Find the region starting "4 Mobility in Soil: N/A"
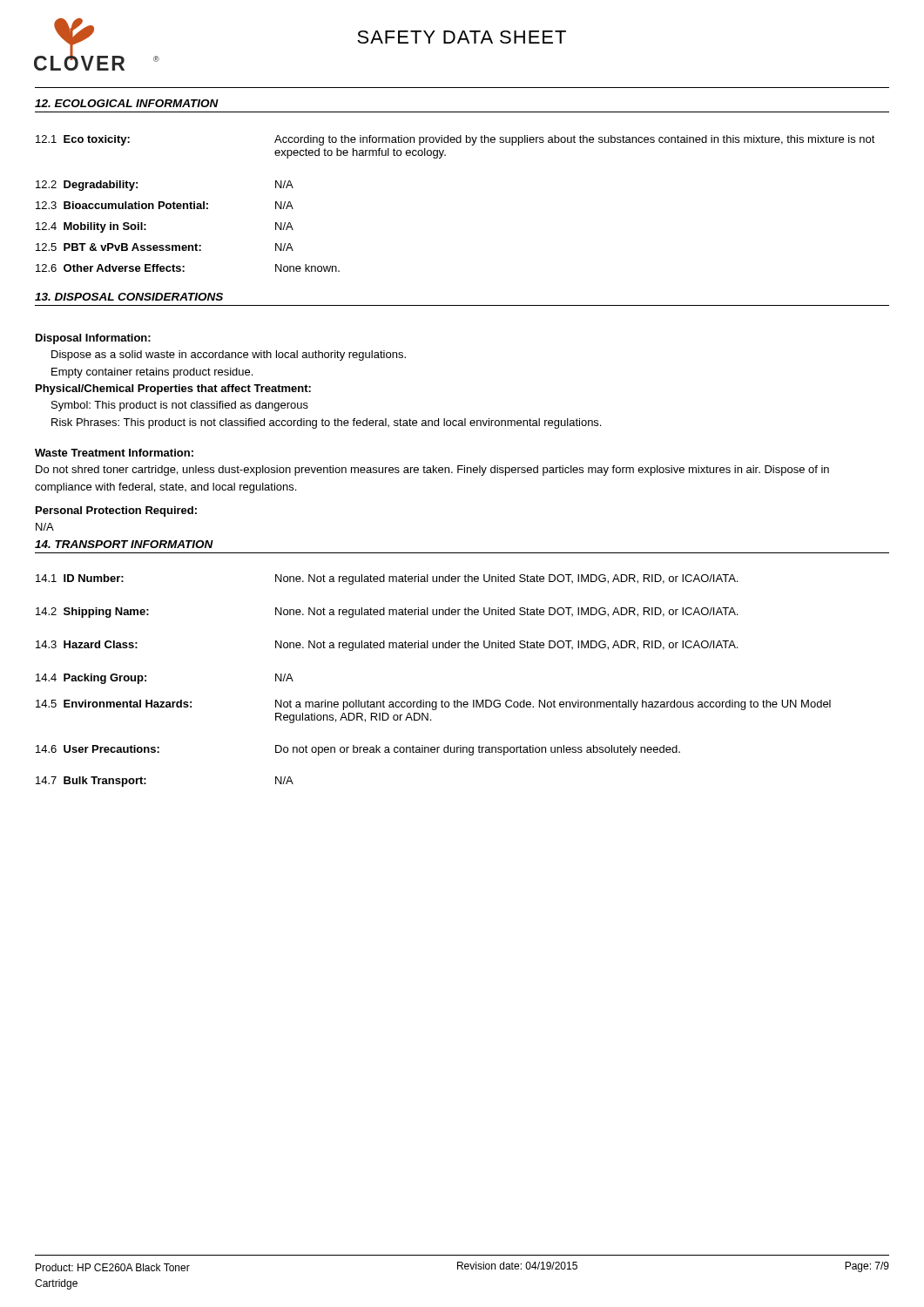924x1307 pixels. coord(91,227)
